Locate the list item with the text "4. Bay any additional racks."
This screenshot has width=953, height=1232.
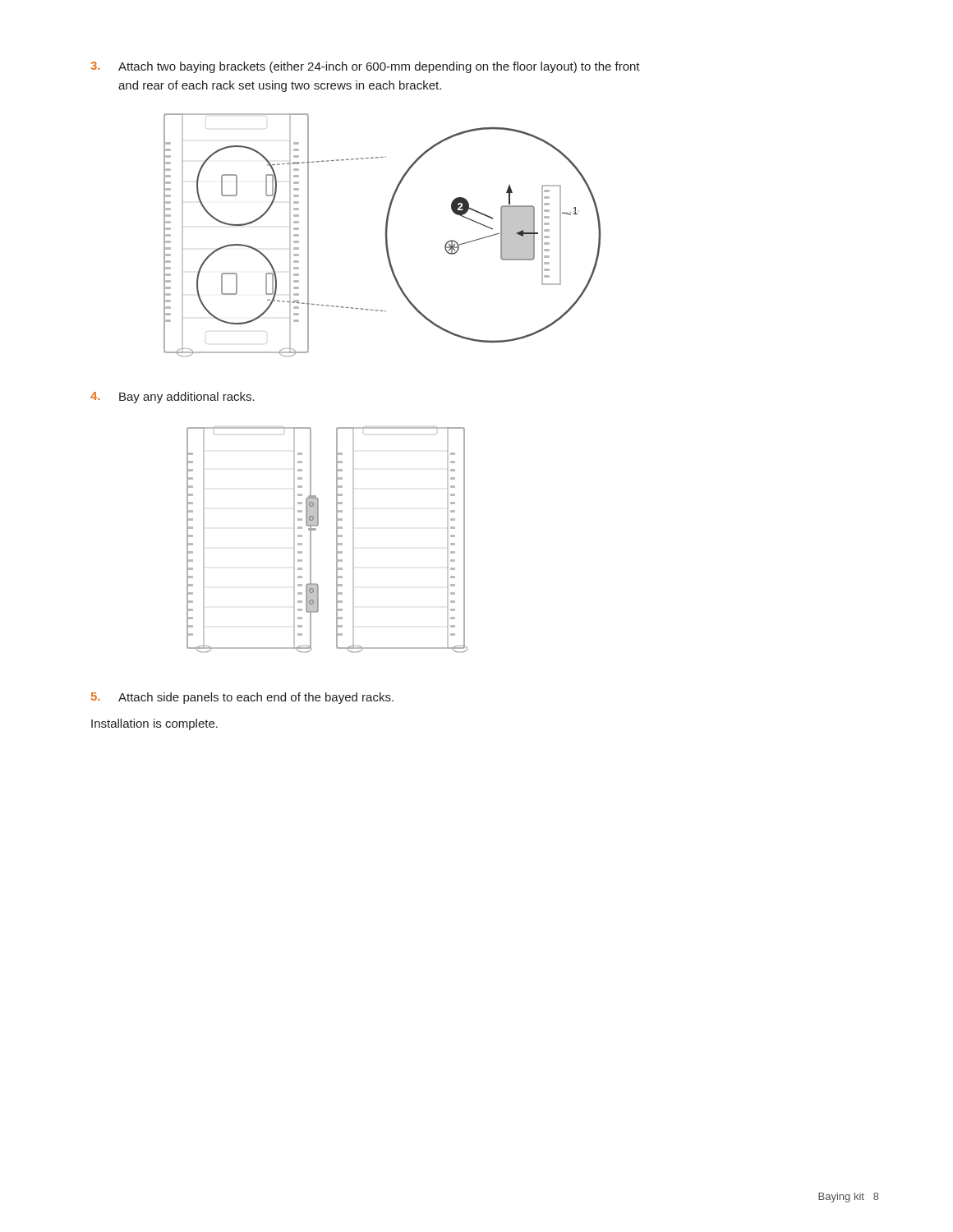click(173, 397)
